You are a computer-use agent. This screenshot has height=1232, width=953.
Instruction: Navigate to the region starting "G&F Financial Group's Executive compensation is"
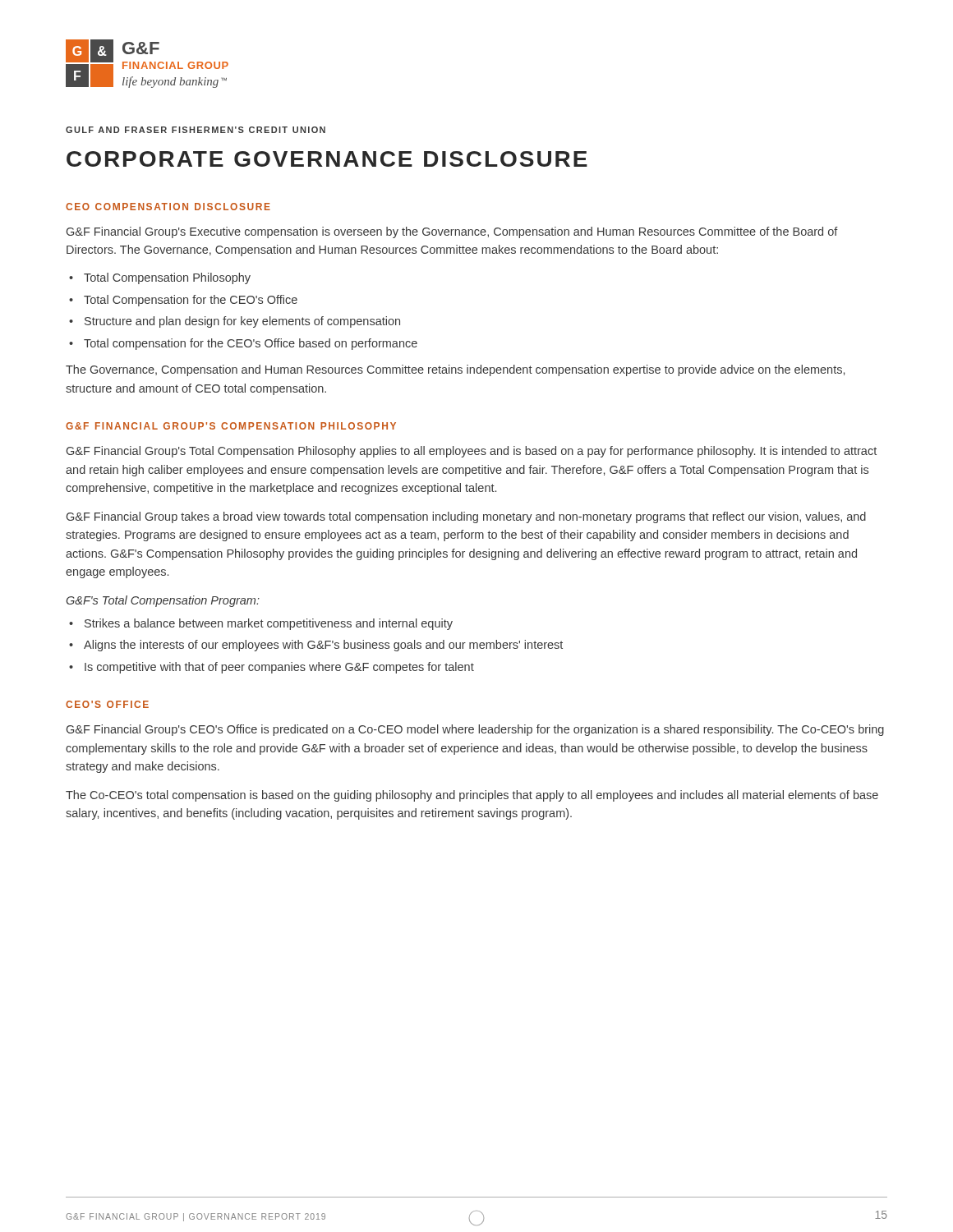click(x=452, y=240)
